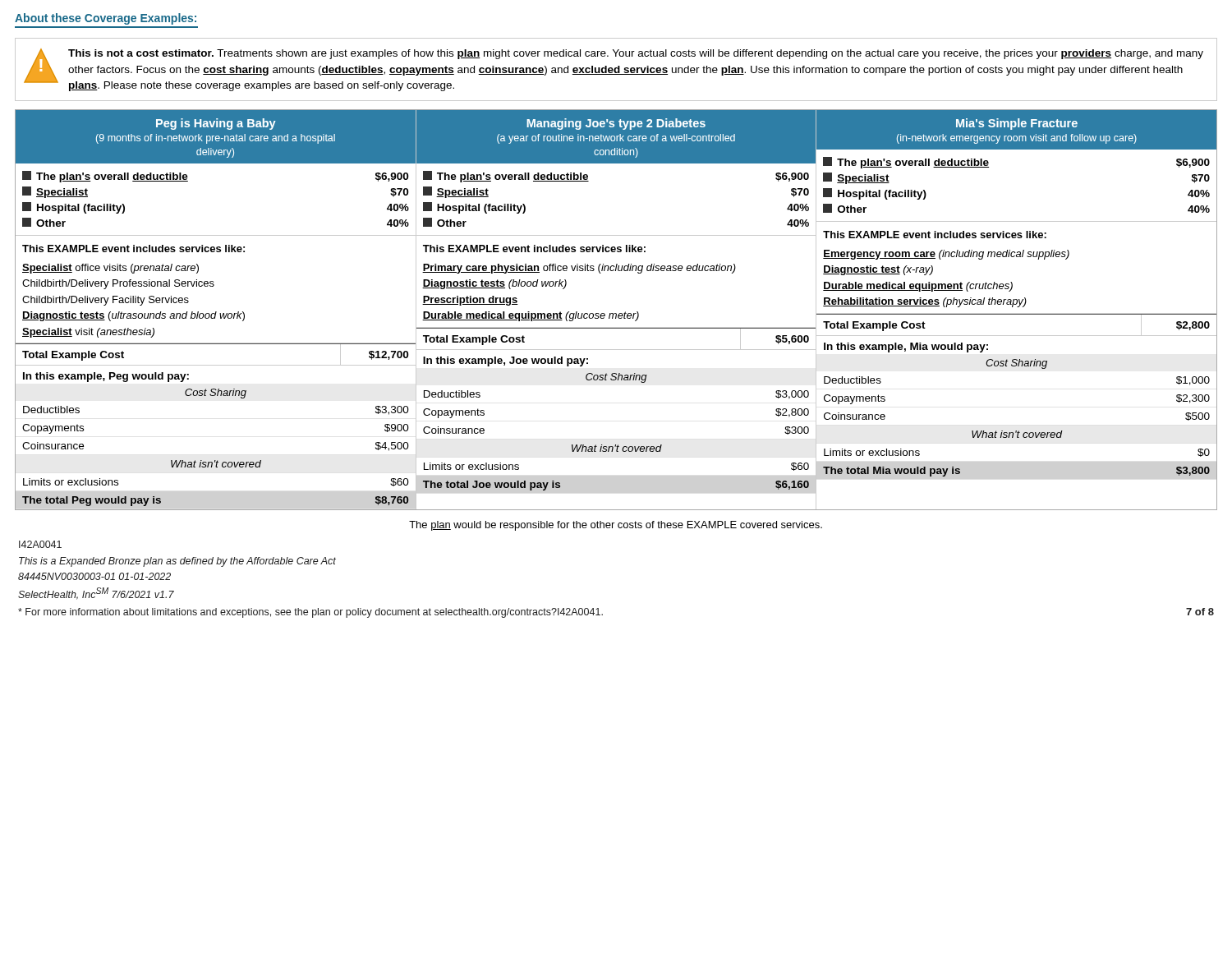Viewport: 1232px width, 953px height.
Task: Find the text block containing "The plan would"
Action: (x=616, y=525)
